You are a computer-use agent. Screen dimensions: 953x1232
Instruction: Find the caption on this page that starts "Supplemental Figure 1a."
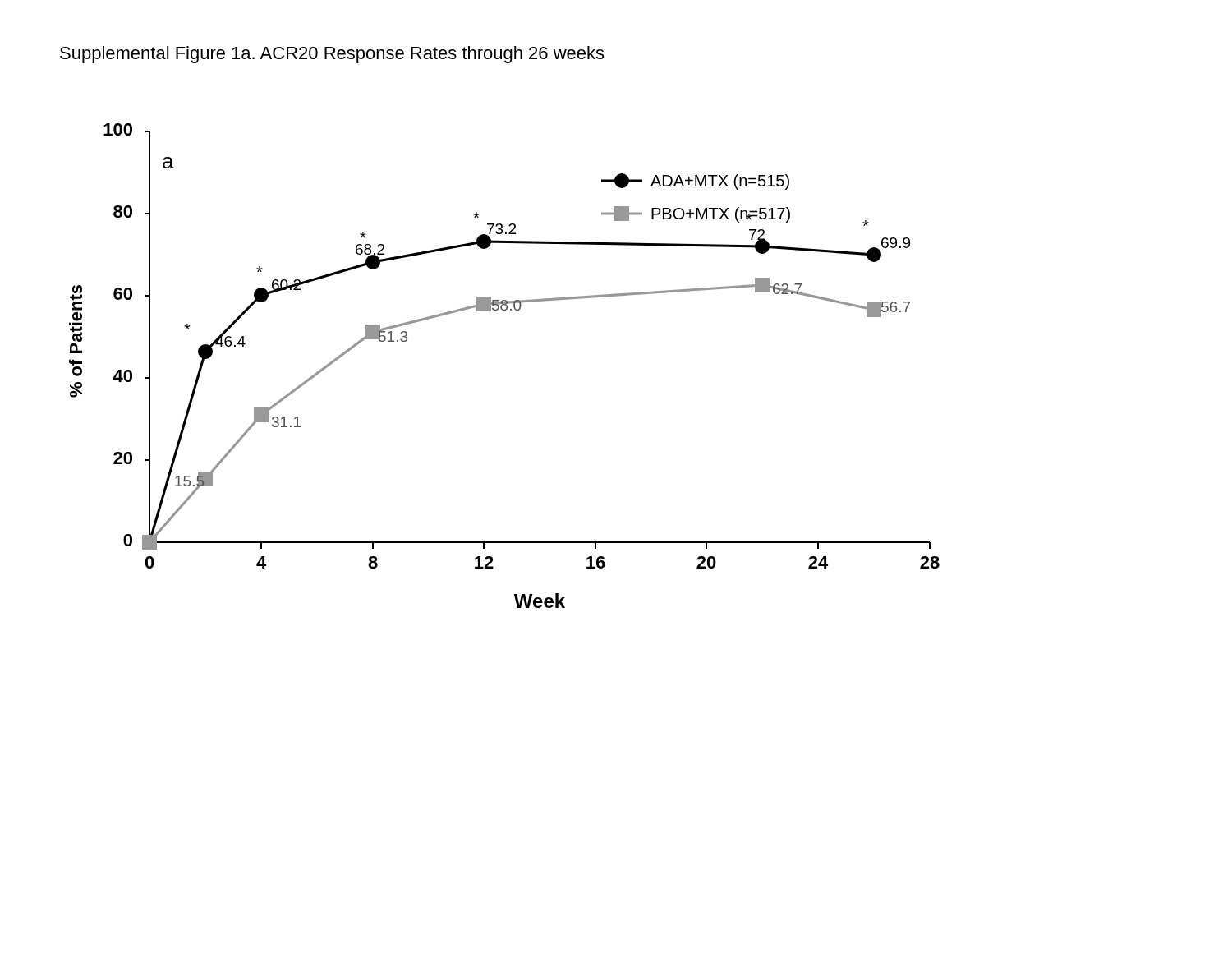(332, 53)
